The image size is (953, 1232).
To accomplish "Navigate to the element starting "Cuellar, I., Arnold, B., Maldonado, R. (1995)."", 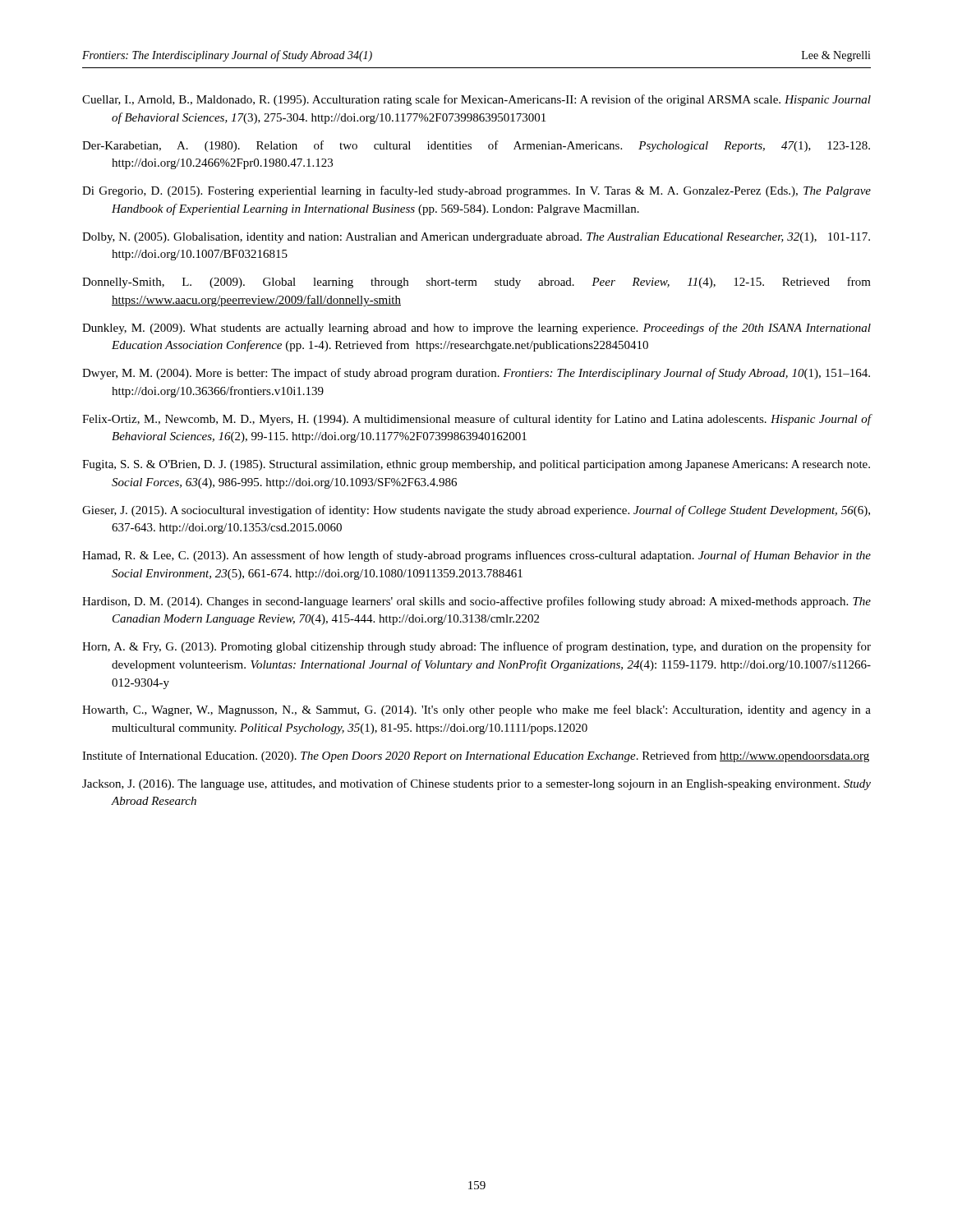I will coord(476,109).
